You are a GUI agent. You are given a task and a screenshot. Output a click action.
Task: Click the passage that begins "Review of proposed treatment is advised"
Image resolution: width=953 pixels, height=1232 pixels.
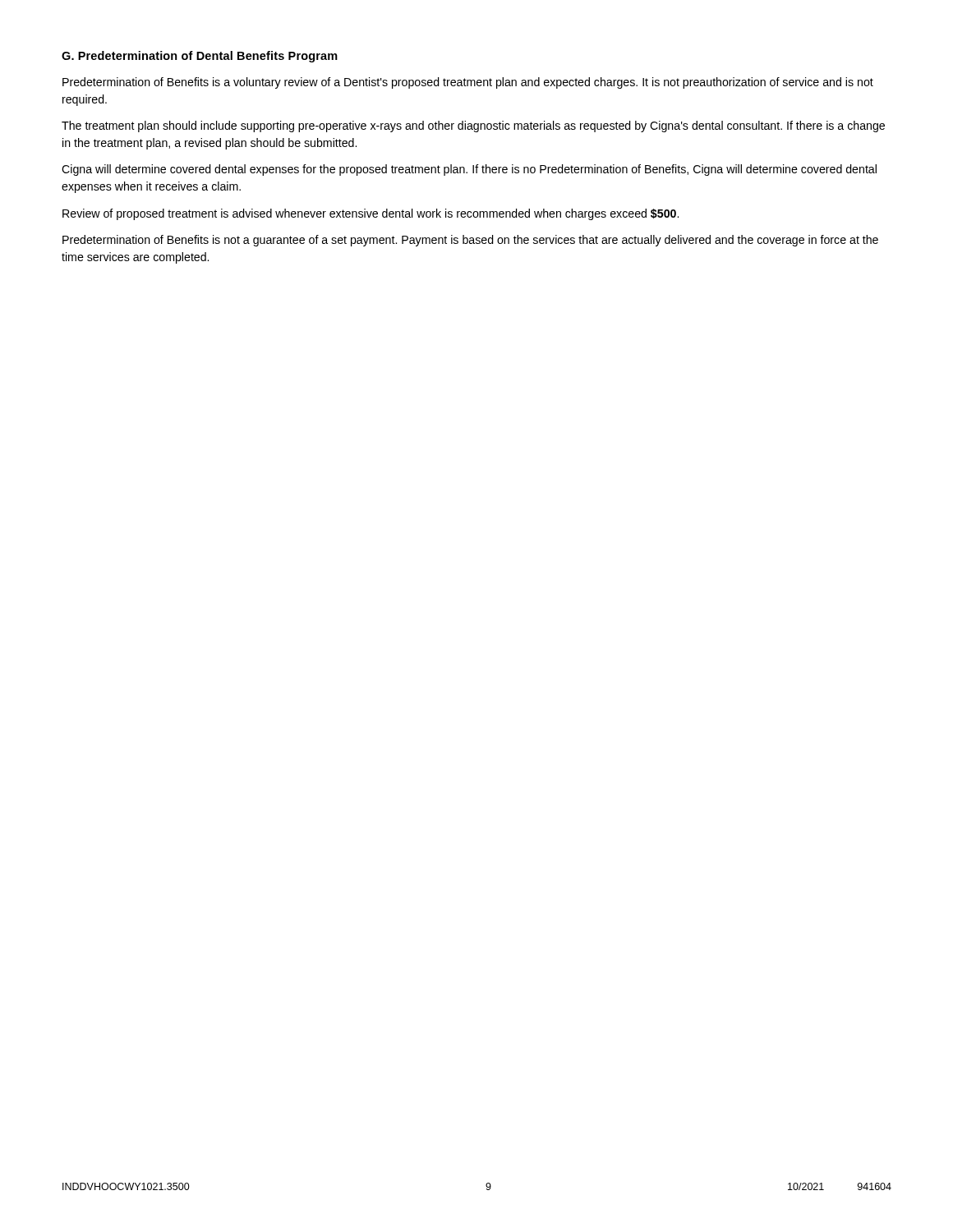[371, 213]
